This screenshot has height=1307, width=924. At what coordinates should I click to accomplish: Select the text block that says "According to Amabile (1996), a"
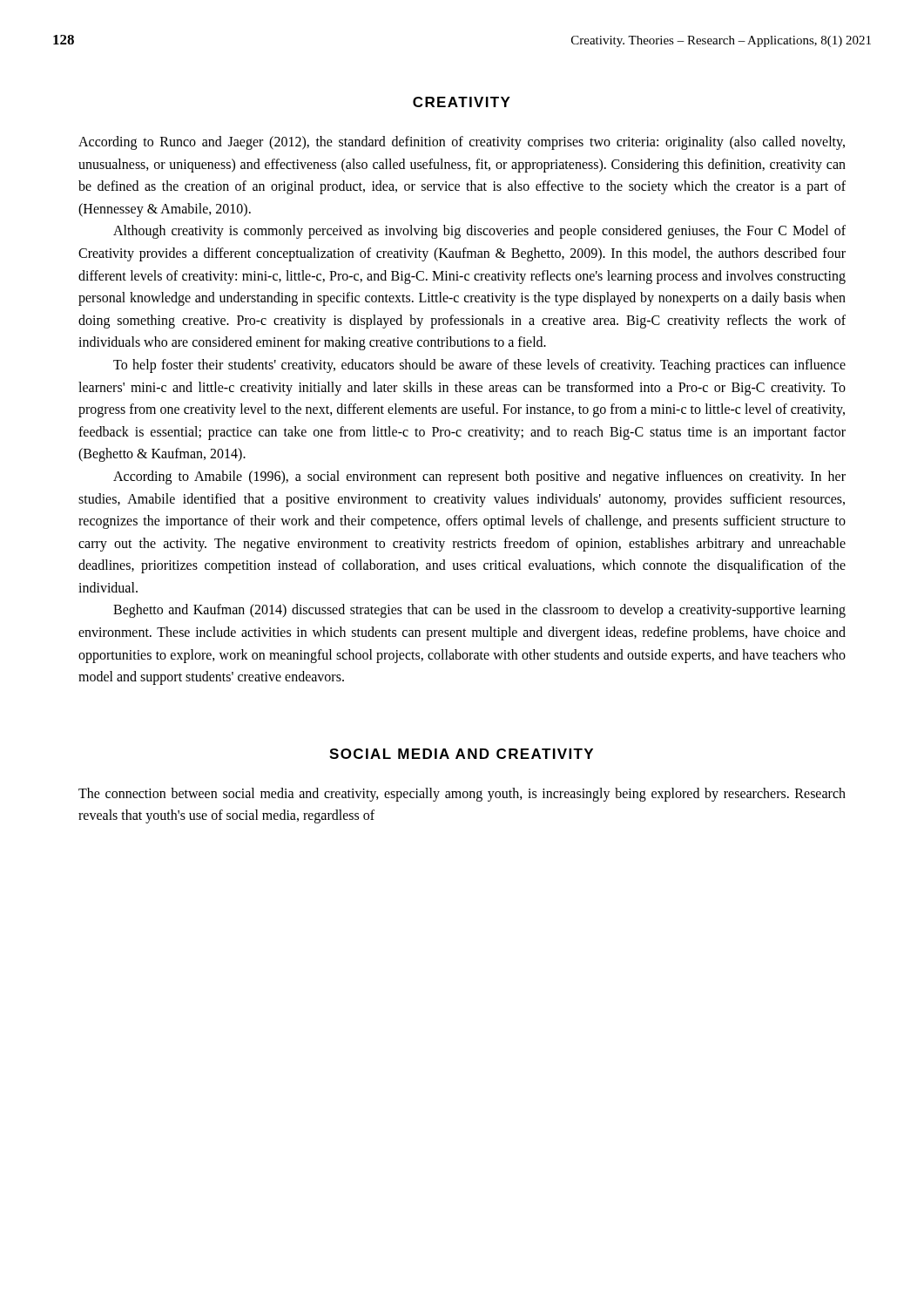[462, 532]
